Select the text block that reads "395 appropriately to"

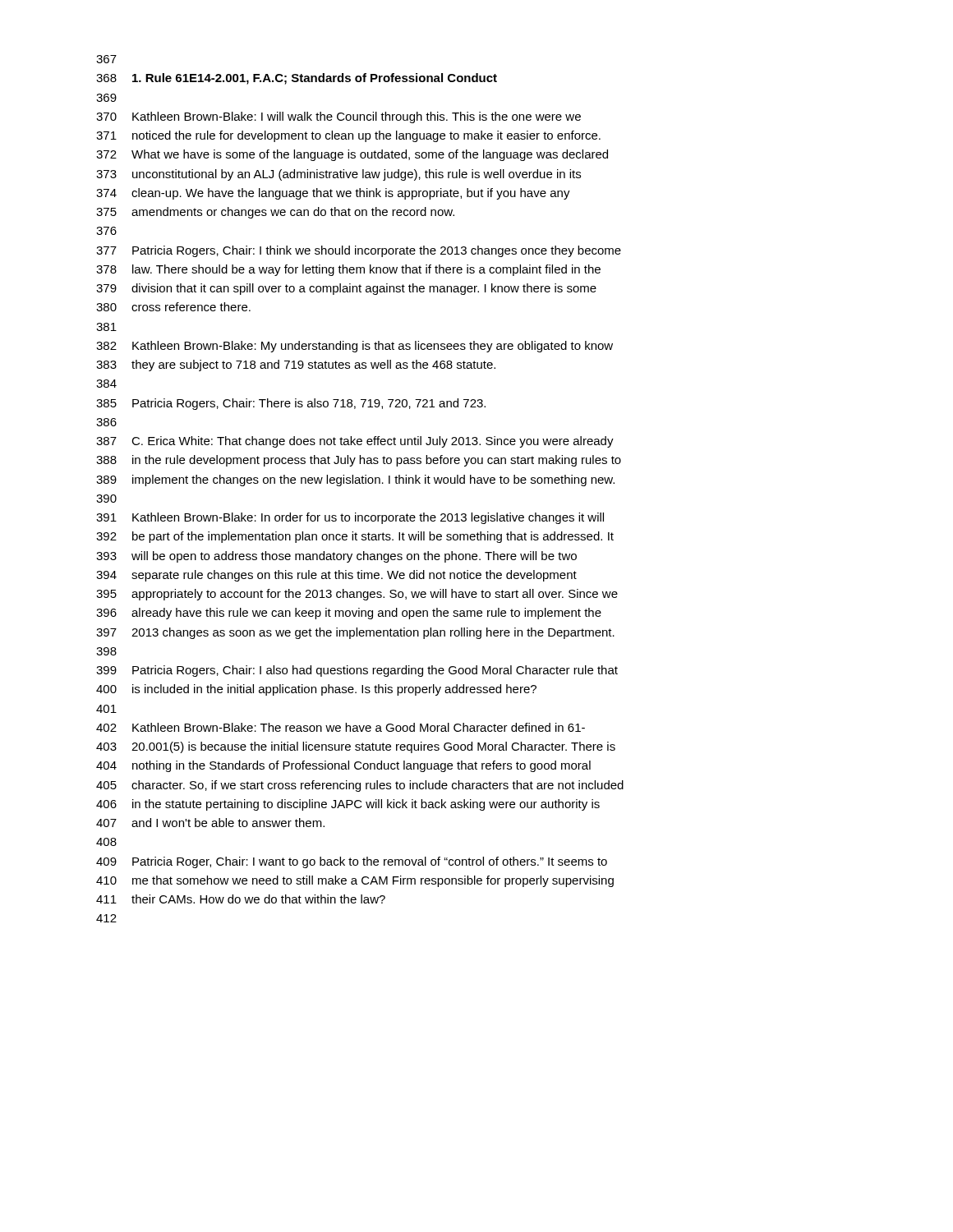click(x=476, y=594)
